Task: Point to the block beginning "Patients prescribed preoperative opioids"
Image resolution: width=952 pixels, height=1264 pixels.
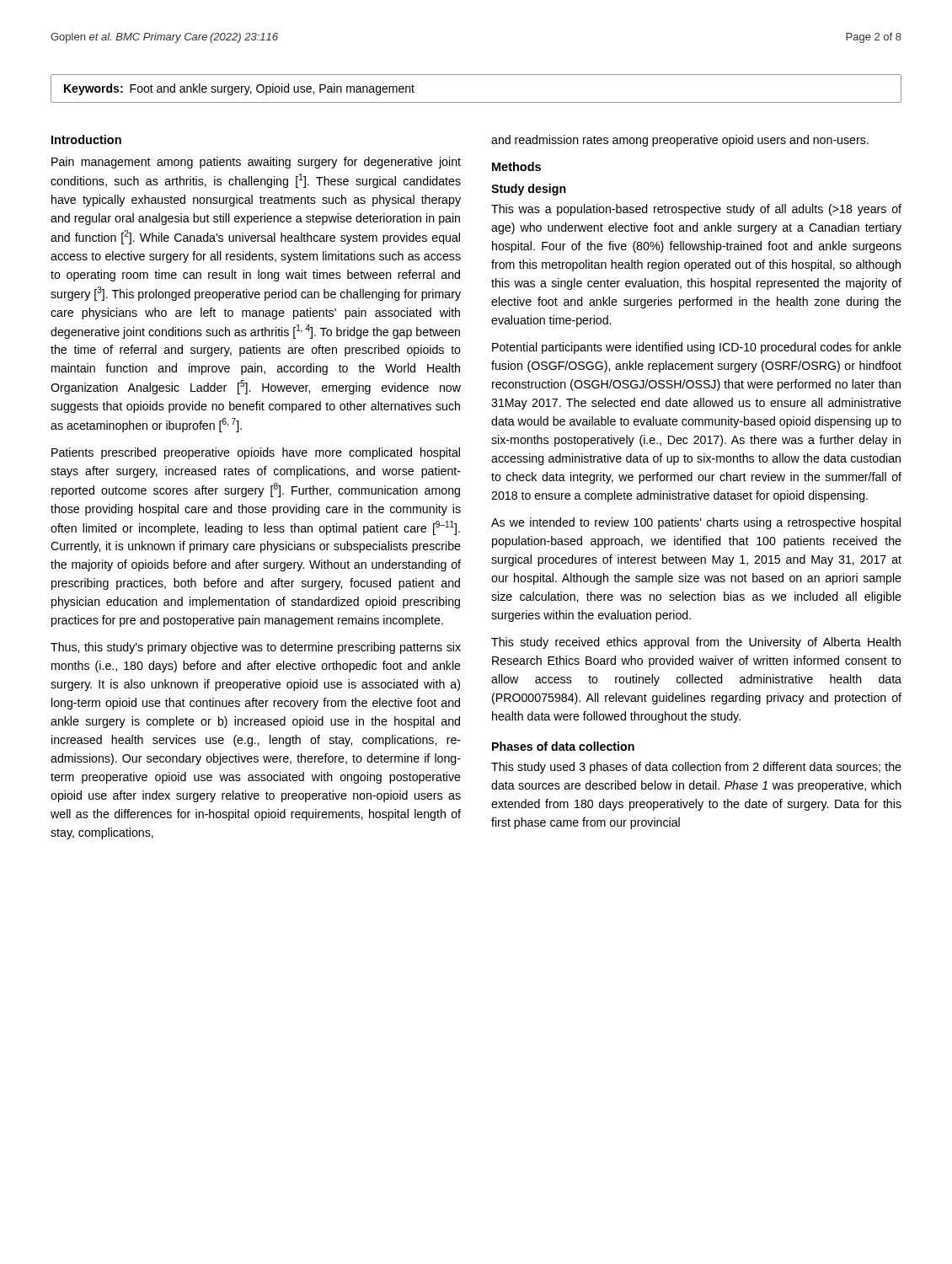Action: (x=256, y=536)
